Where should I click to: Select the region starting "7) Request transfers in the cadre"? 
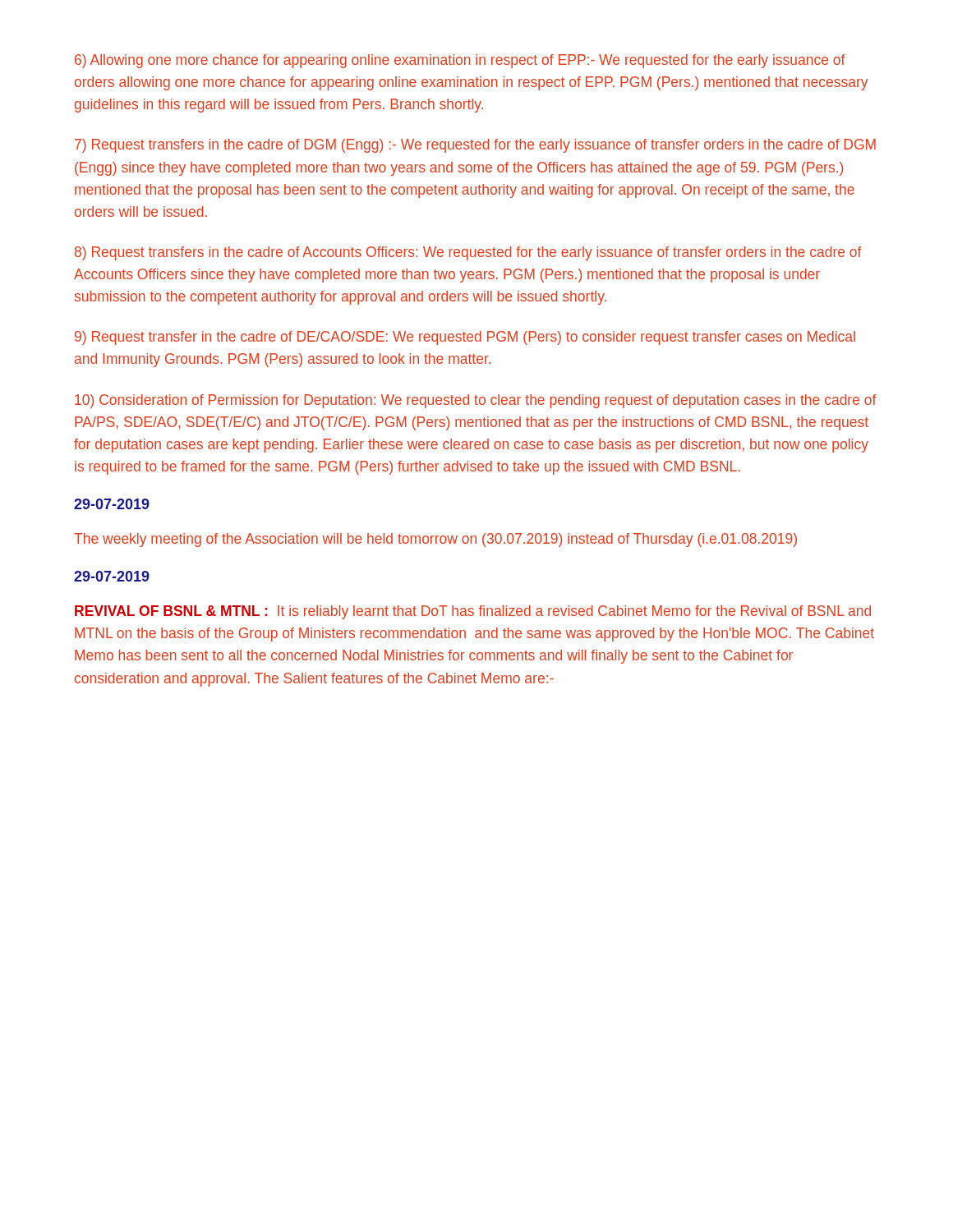(475, 178)
